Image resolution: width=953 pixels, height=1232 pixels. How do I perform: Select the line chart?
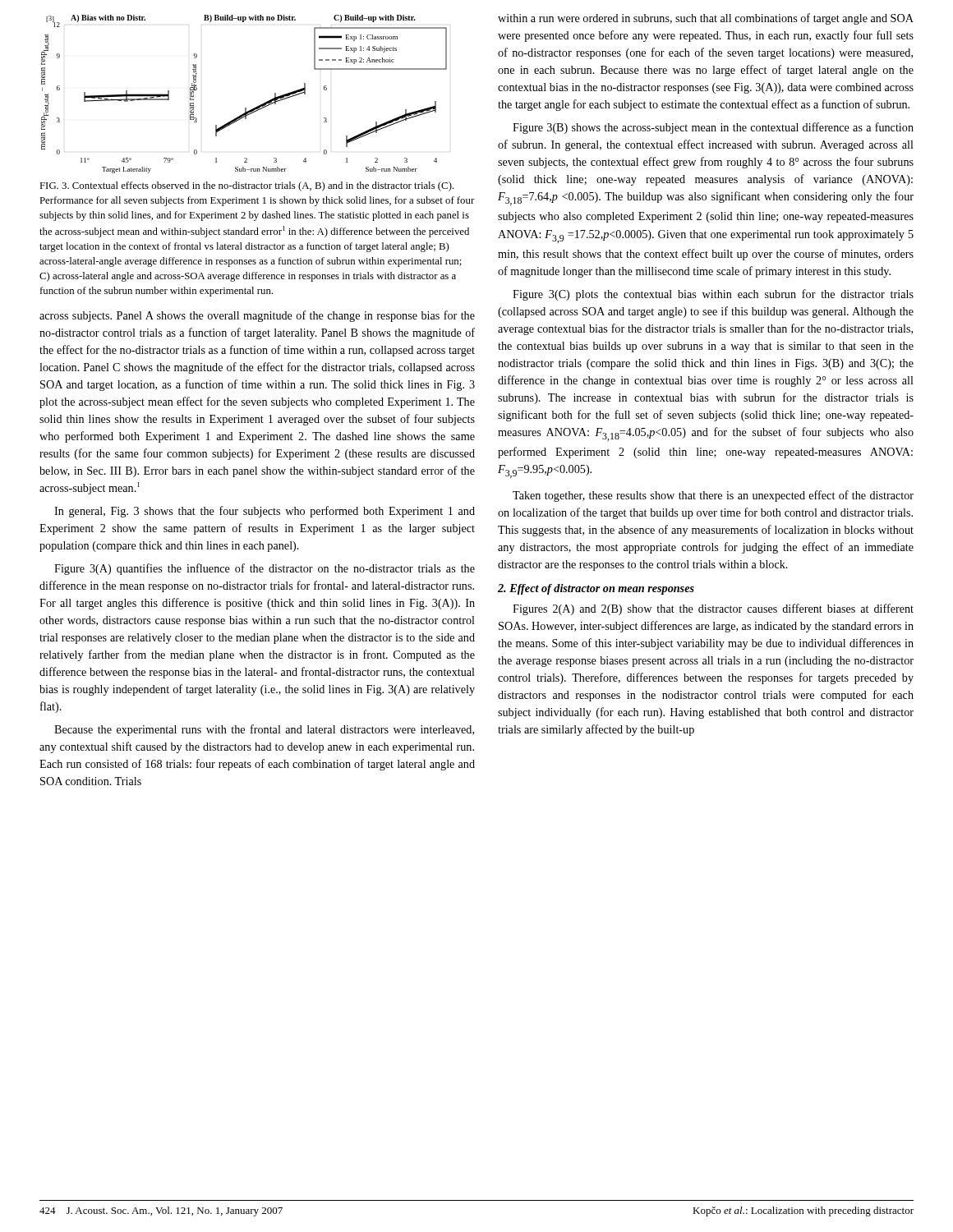pyautogui.click(x=257, y=92)
